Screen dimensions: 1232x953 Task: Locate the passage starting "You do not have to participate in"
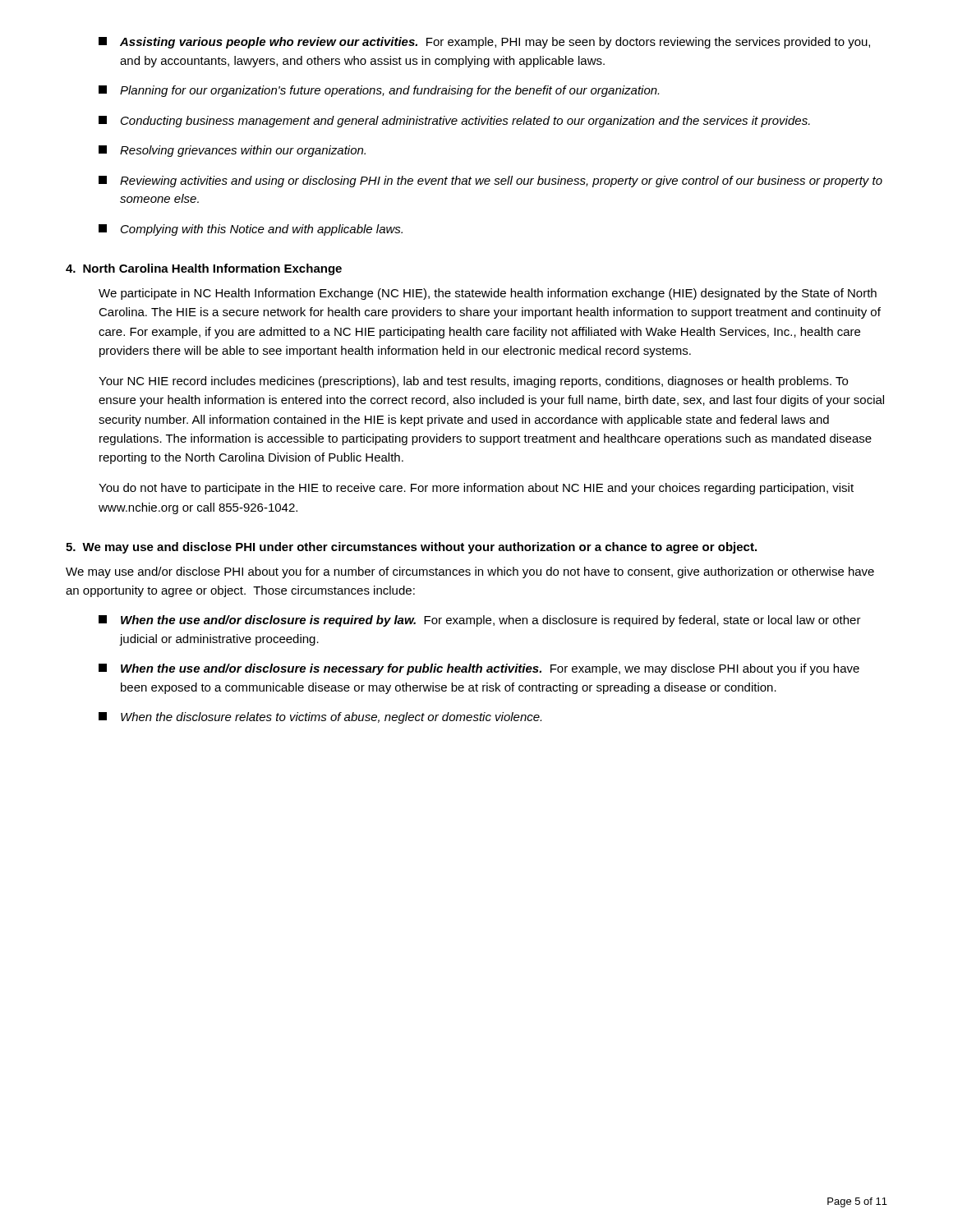476,497
